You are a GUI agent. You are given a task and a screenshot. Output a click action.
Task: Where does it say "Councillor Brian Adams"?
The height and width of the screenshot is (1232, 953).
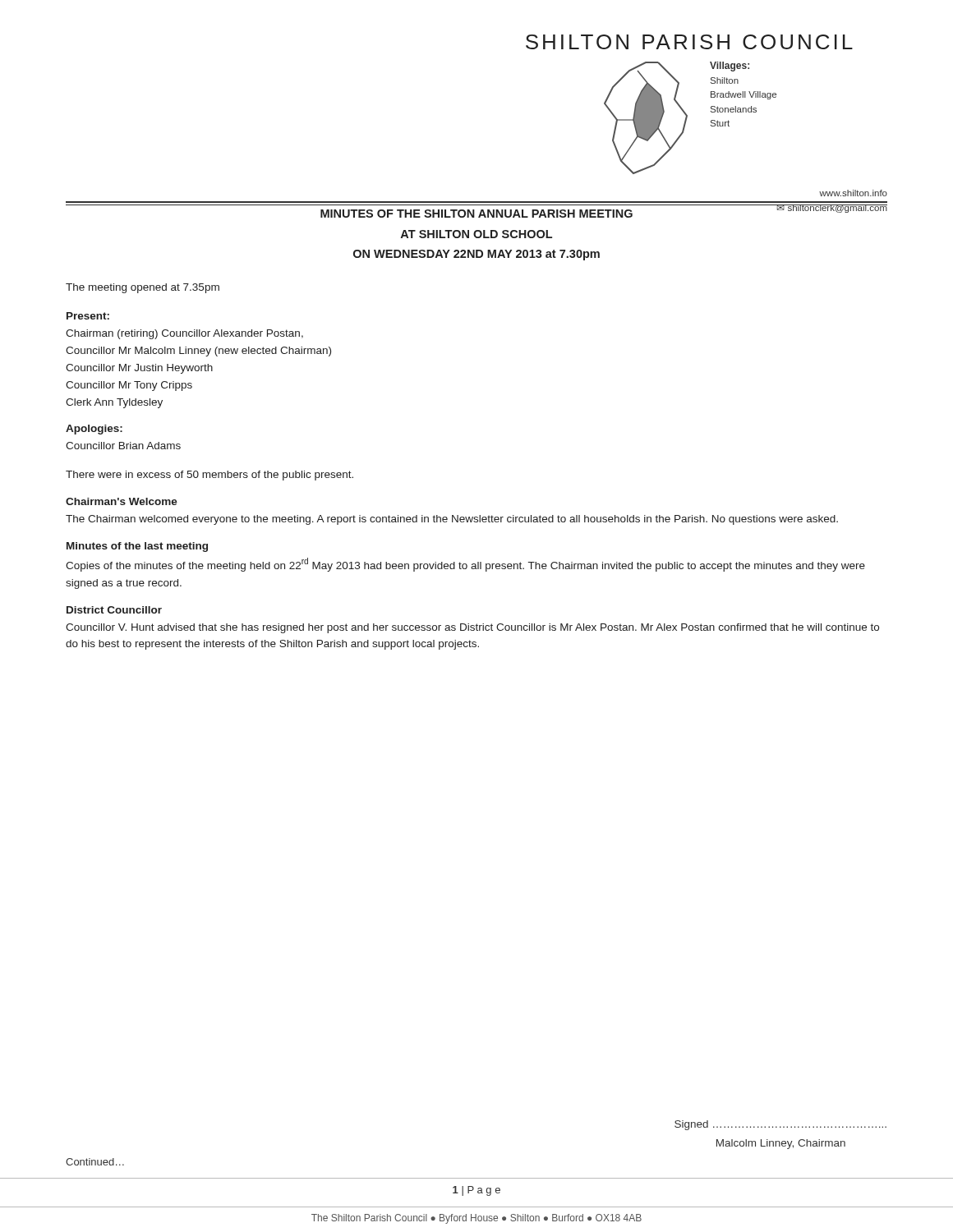coord(123,446)
